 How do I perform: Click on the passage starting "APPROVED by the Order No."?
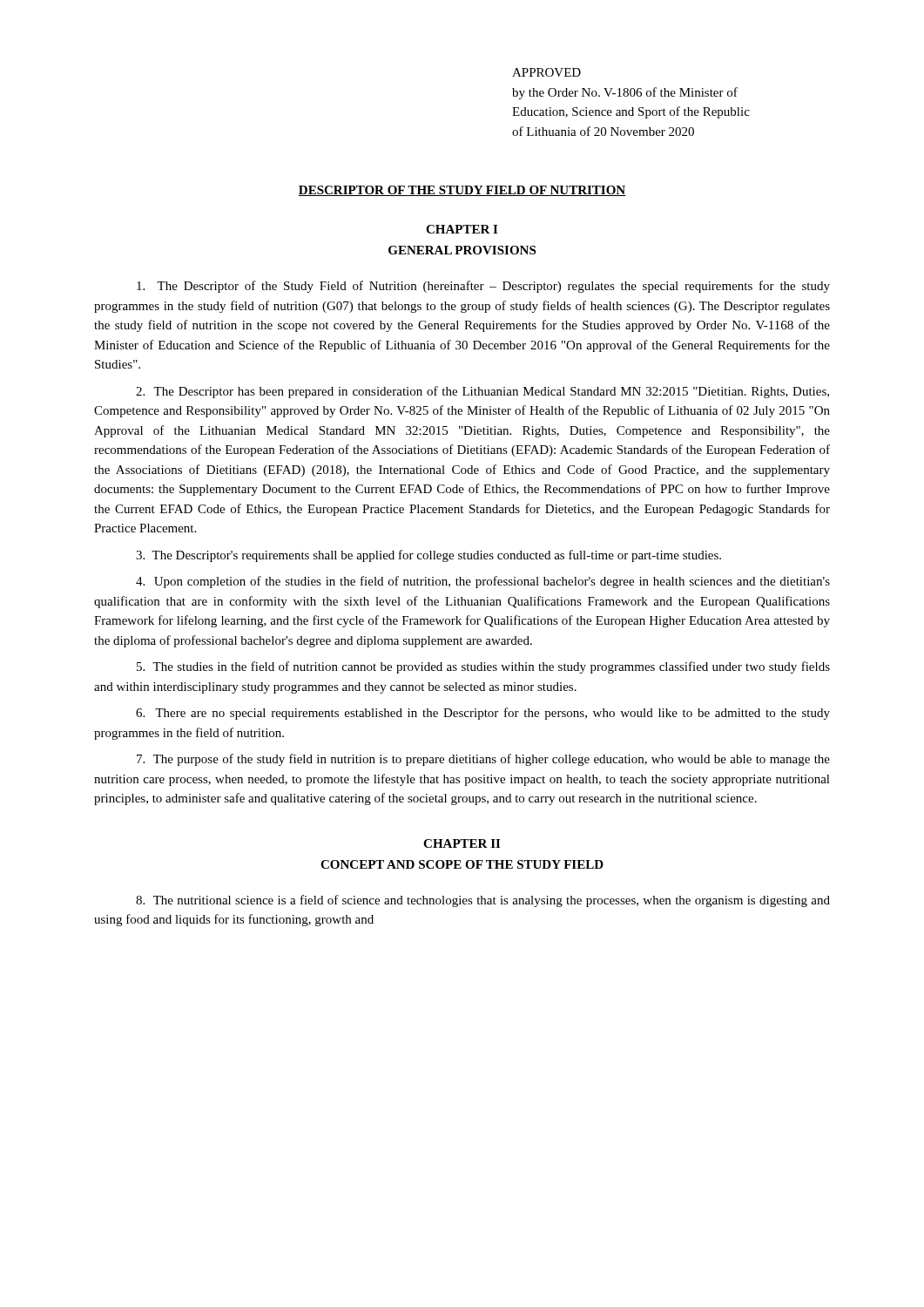[671, 102]
